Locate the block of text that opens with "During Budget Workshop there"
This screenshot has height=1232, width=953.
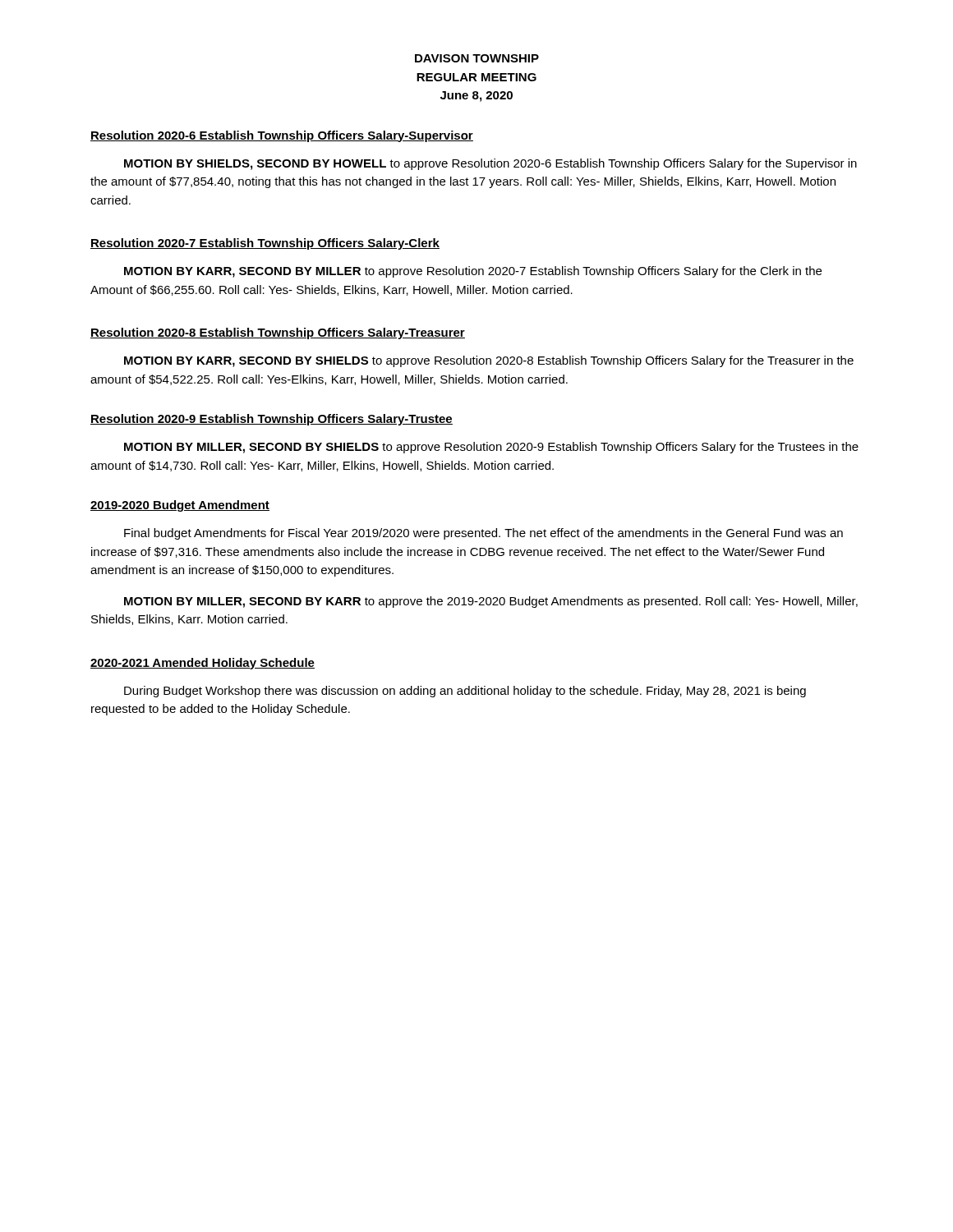click(476, 700)
